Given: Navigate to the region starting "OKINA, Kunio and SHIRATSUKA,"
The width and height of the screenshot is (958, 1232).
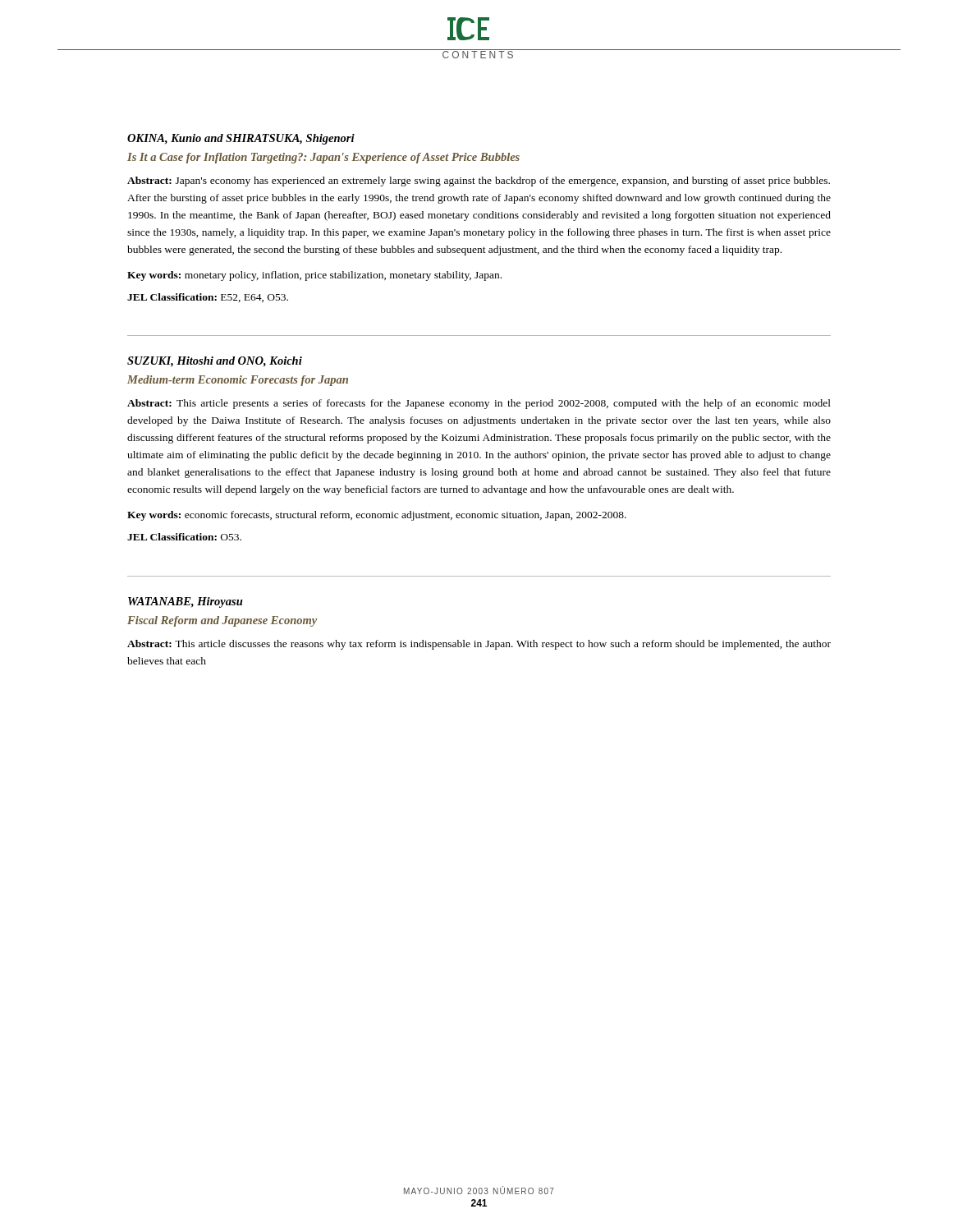Looking at the screenshot, I should click(x=241, y=138).
